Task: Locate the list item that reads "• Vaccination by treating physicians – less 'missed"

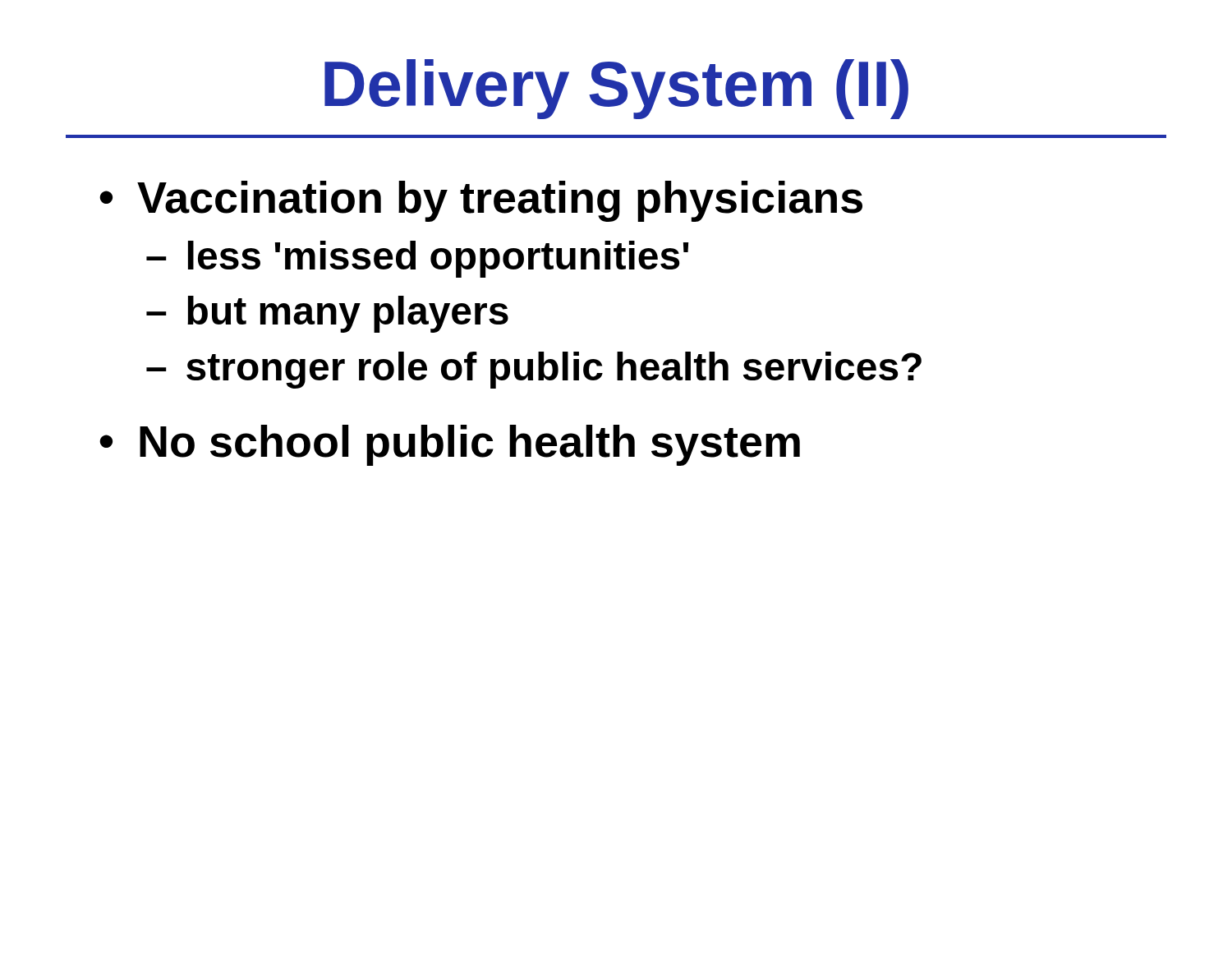Action: (511, 285)
